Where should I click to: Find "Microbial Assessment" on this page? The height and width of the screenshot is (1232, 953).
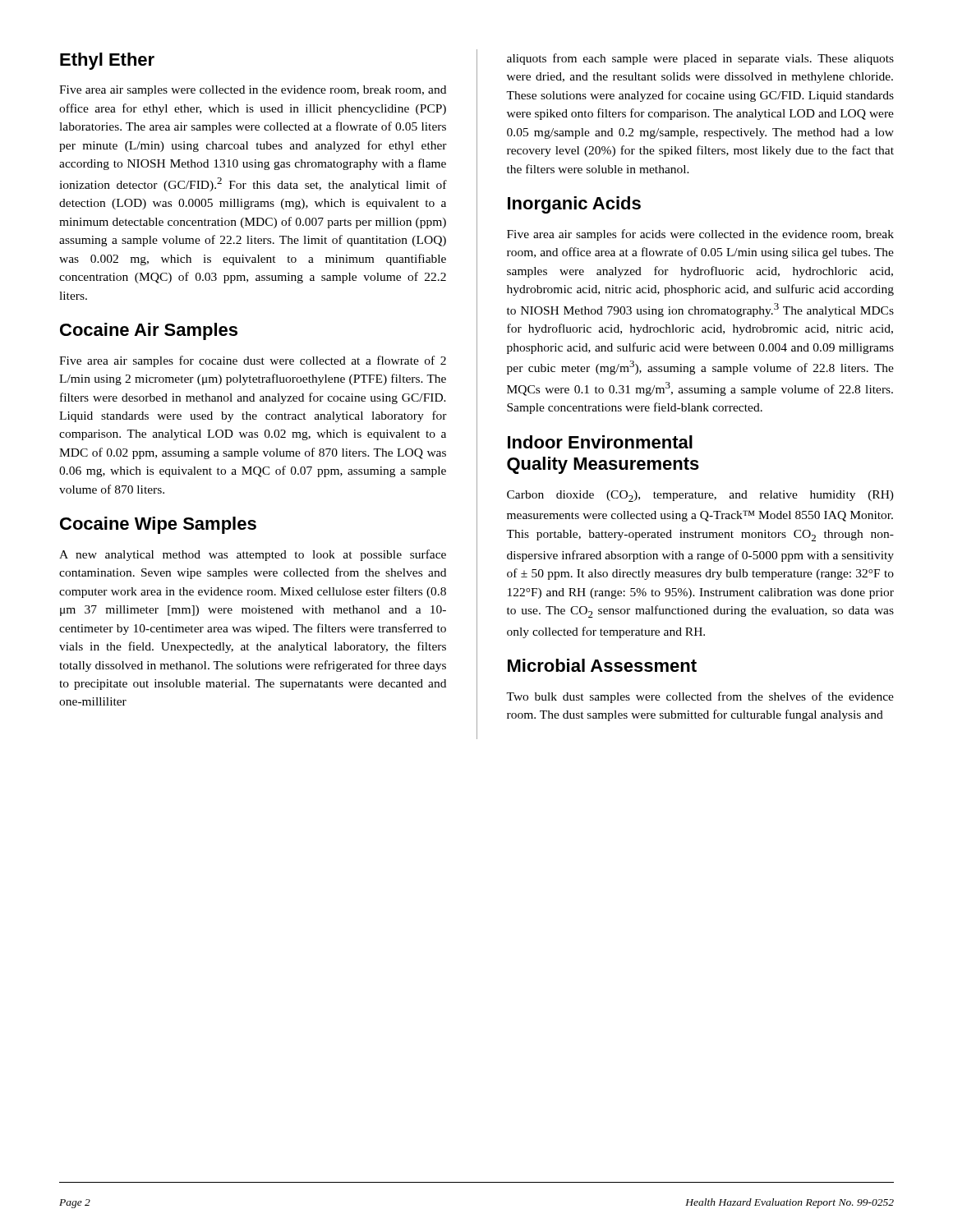[x=602, y=666]
